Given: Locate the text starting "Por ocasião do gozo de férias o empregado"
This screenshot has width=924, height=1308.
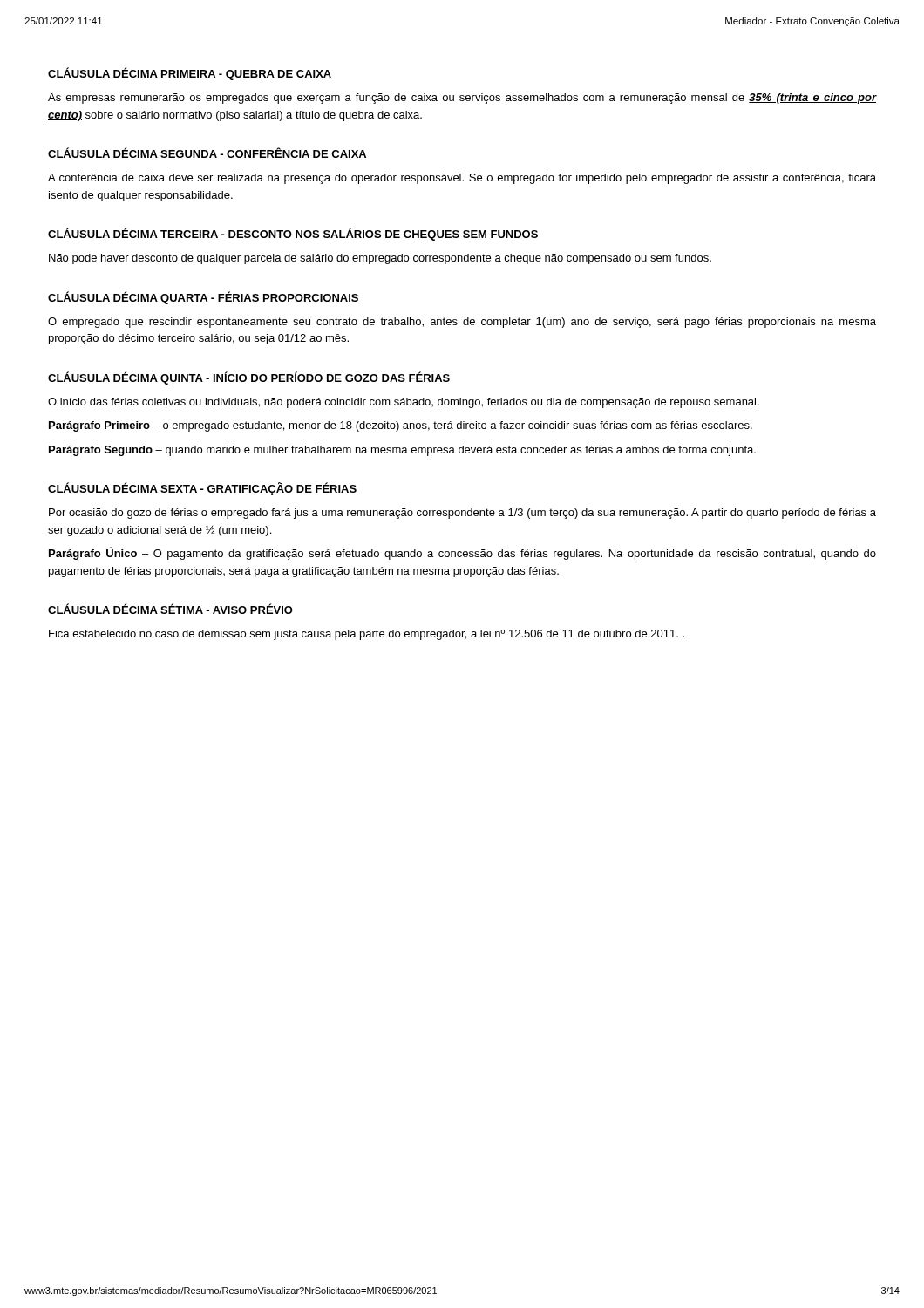Looking at the screenshot, I should (x=462, y=521).
